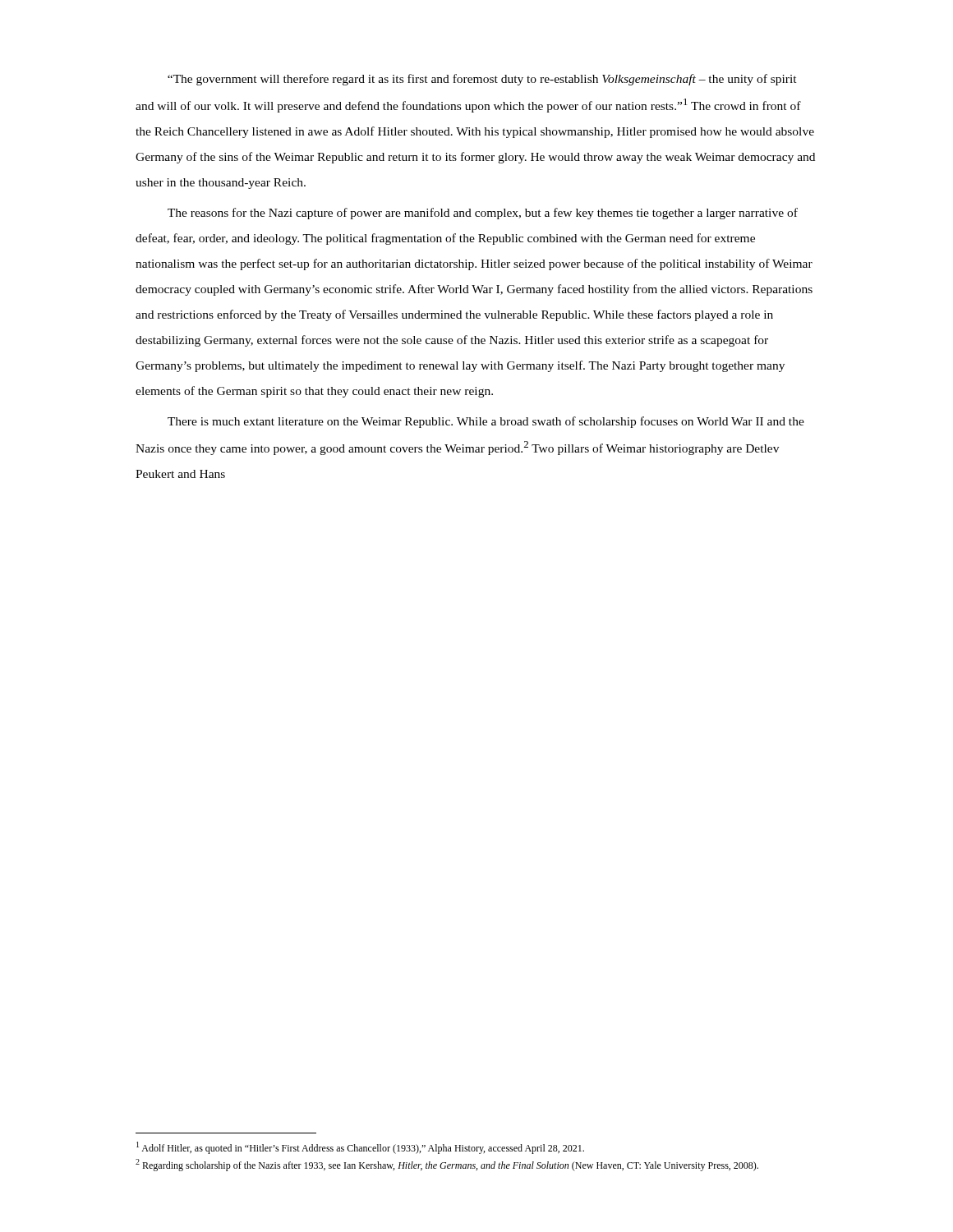This screenshot has width=953, height=1232.
Task: Find the block on this page that starts "The reasons for"
Action: coord(474,302)
